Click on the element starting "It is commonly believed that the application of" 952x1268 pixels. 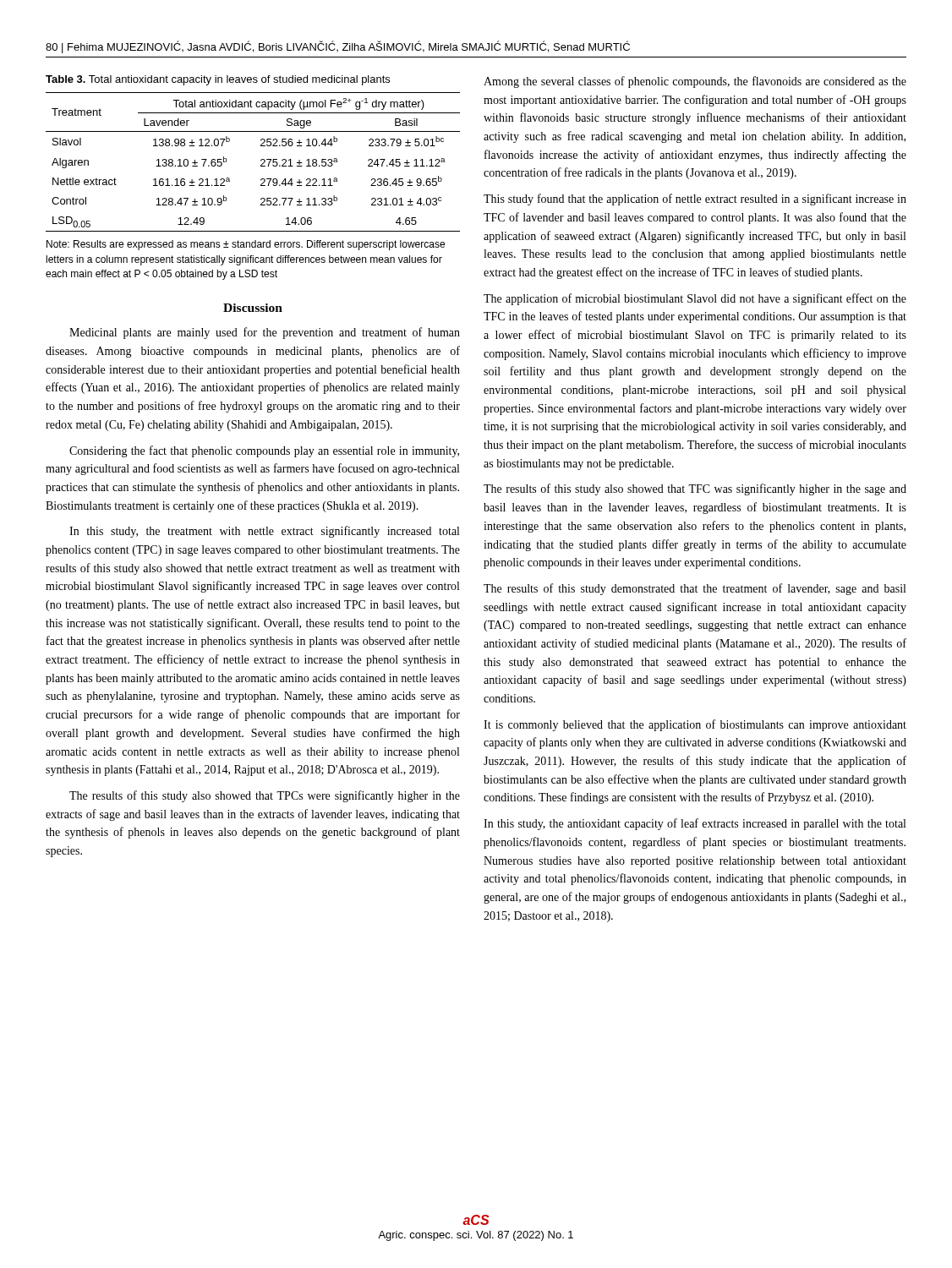point(695,761)
